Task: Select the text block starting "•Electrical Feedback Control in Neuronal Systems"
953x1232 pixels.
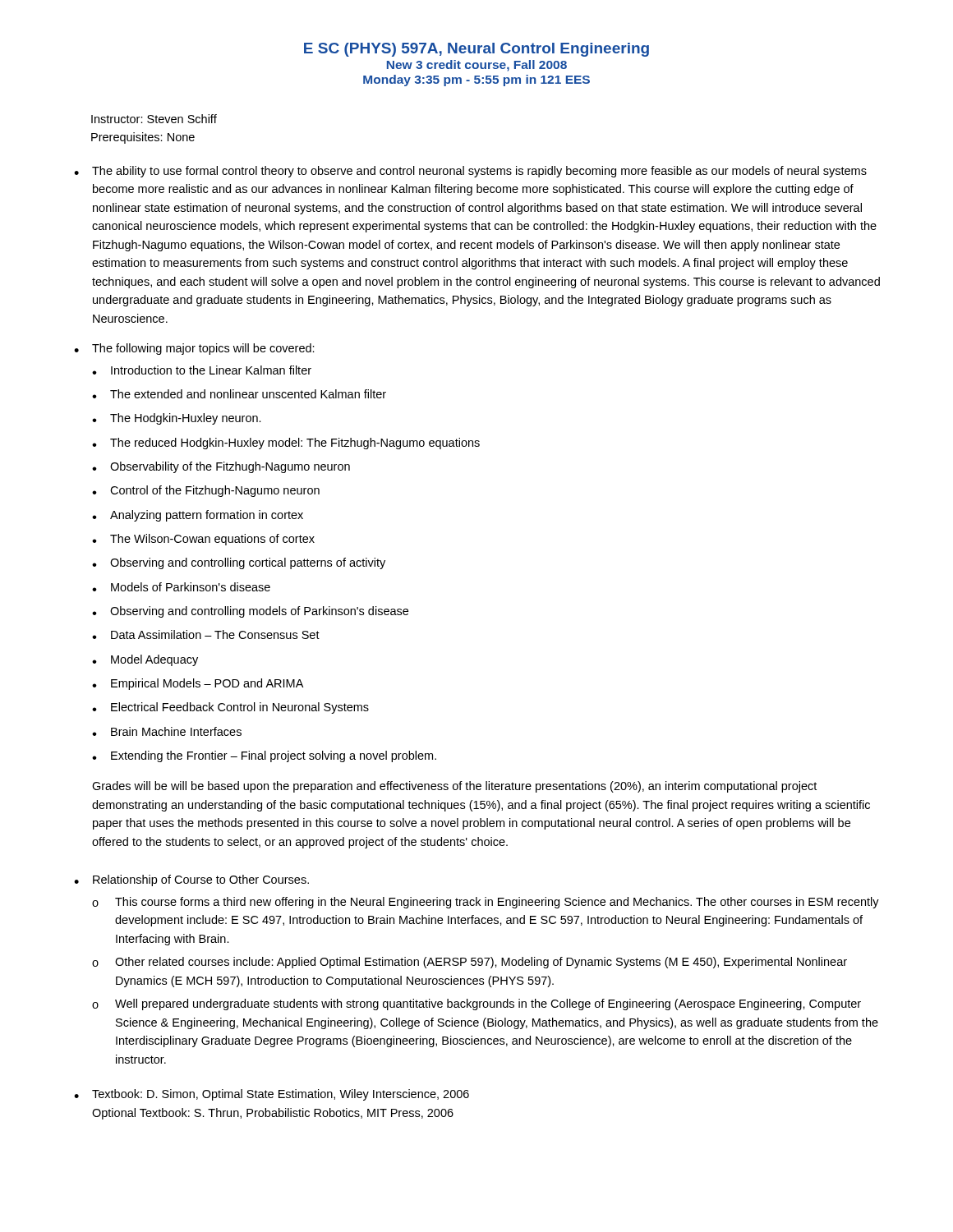Action: pyautogui.click(x=230, y=708)
